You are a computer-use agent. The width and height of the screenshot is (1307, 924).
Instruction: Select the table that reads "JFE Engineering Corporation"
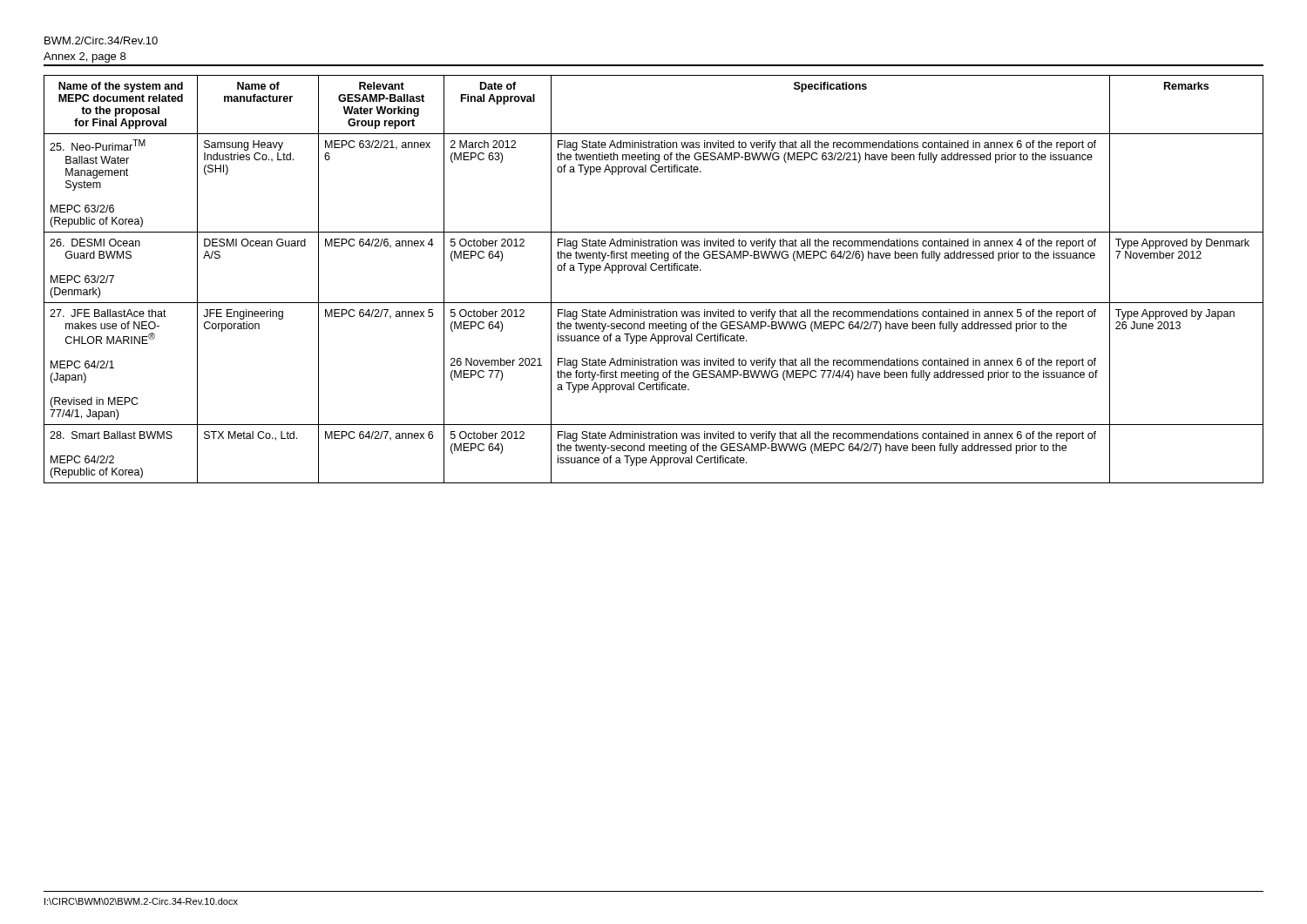click(x=654, y=279)
